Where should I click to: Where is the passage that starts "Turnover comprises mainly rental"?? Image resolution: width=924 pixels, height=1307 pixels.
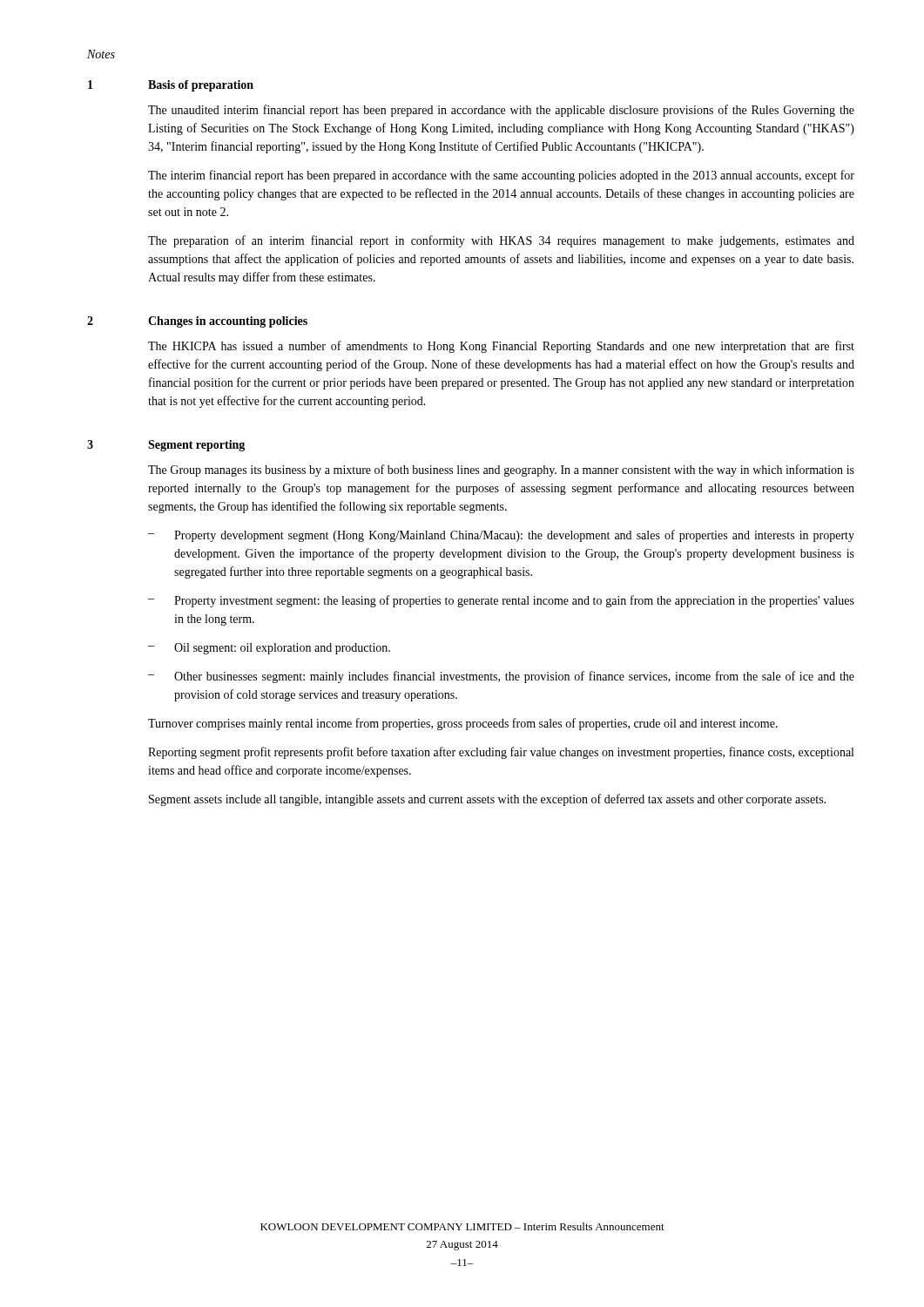(x=463, y=724)
